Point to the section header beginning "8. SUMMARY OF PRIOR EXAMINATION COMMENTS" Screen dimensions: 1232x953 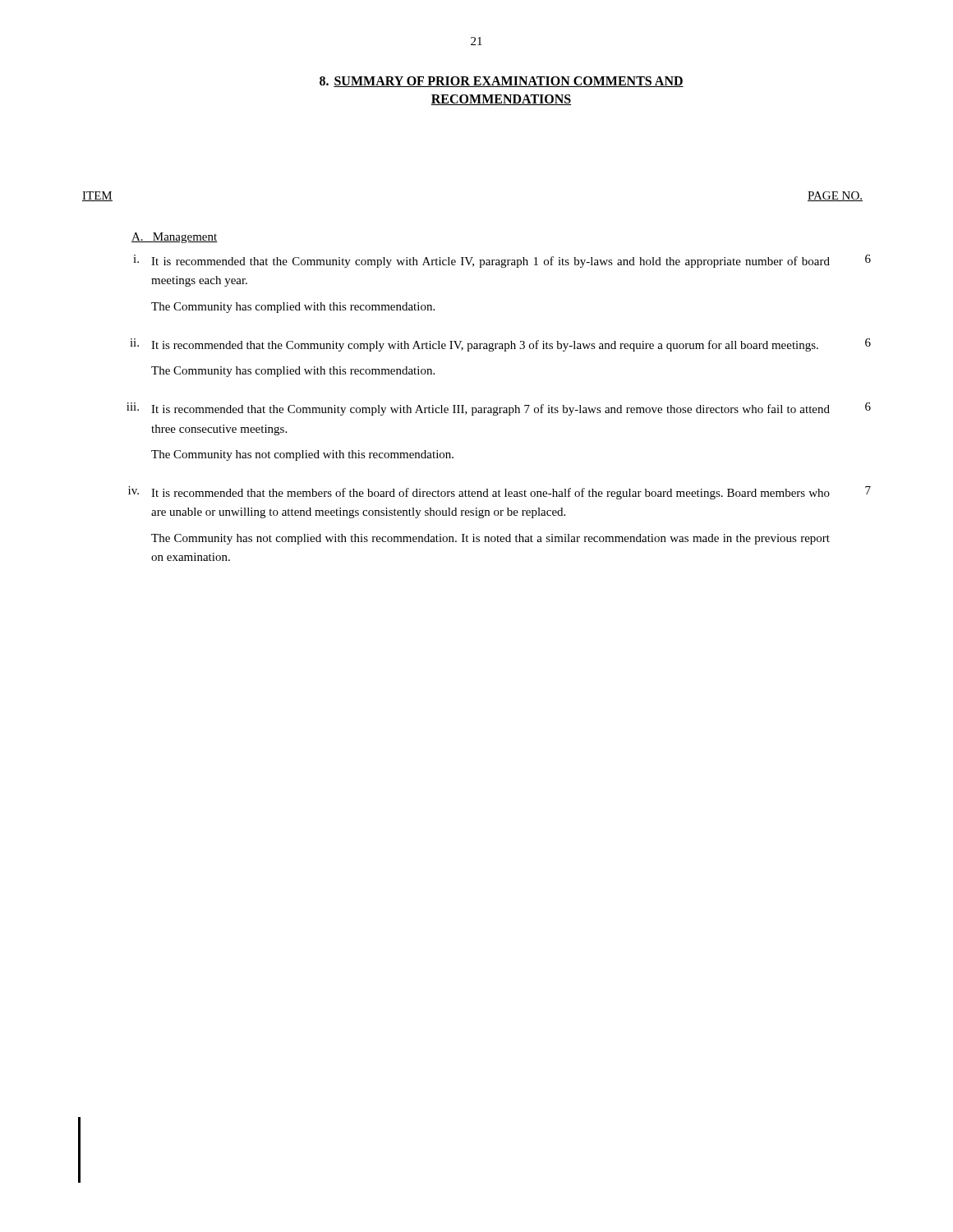click(x=501, y=90)
